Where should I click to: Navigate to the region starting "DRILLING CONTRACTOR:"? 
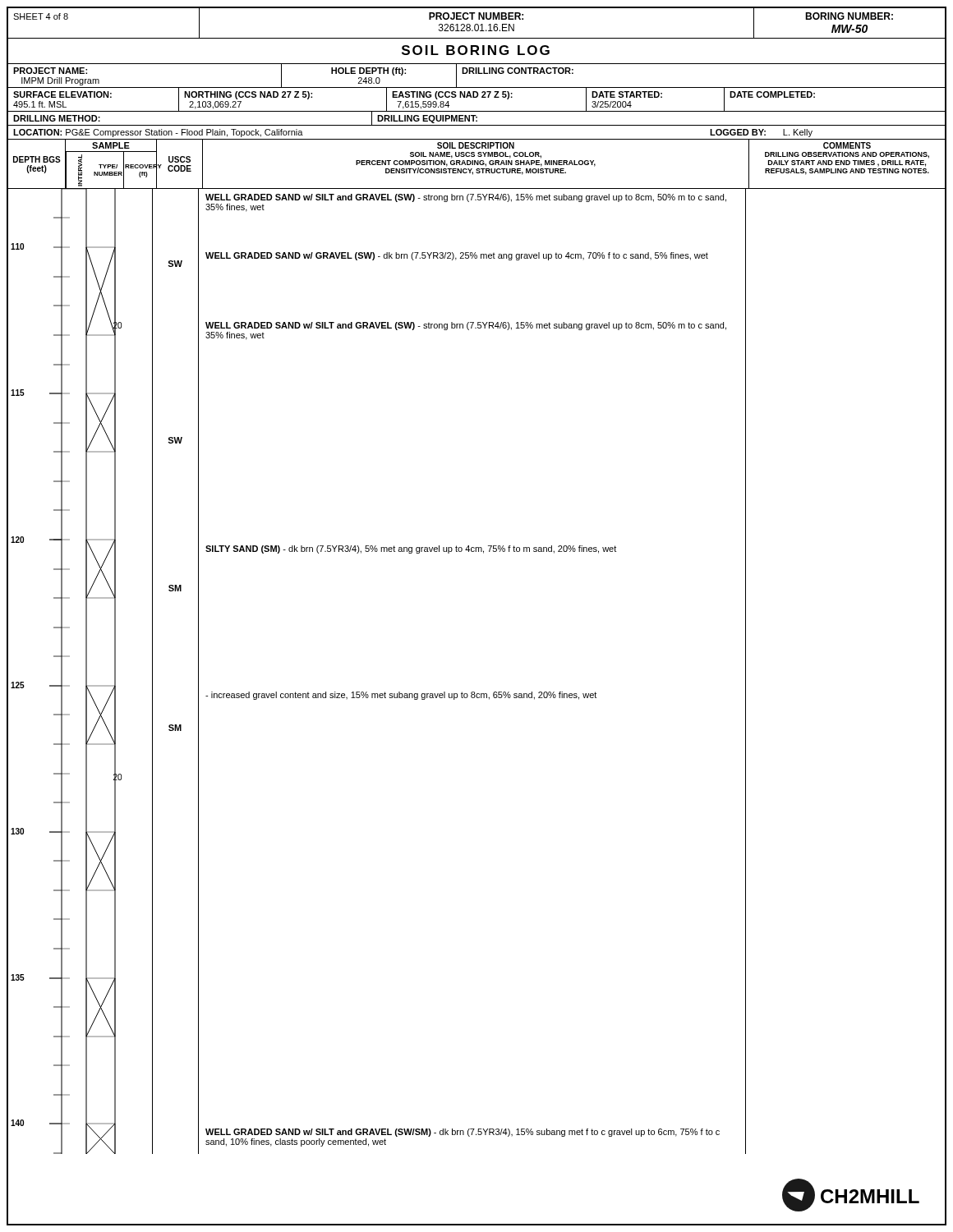(518, 71)
